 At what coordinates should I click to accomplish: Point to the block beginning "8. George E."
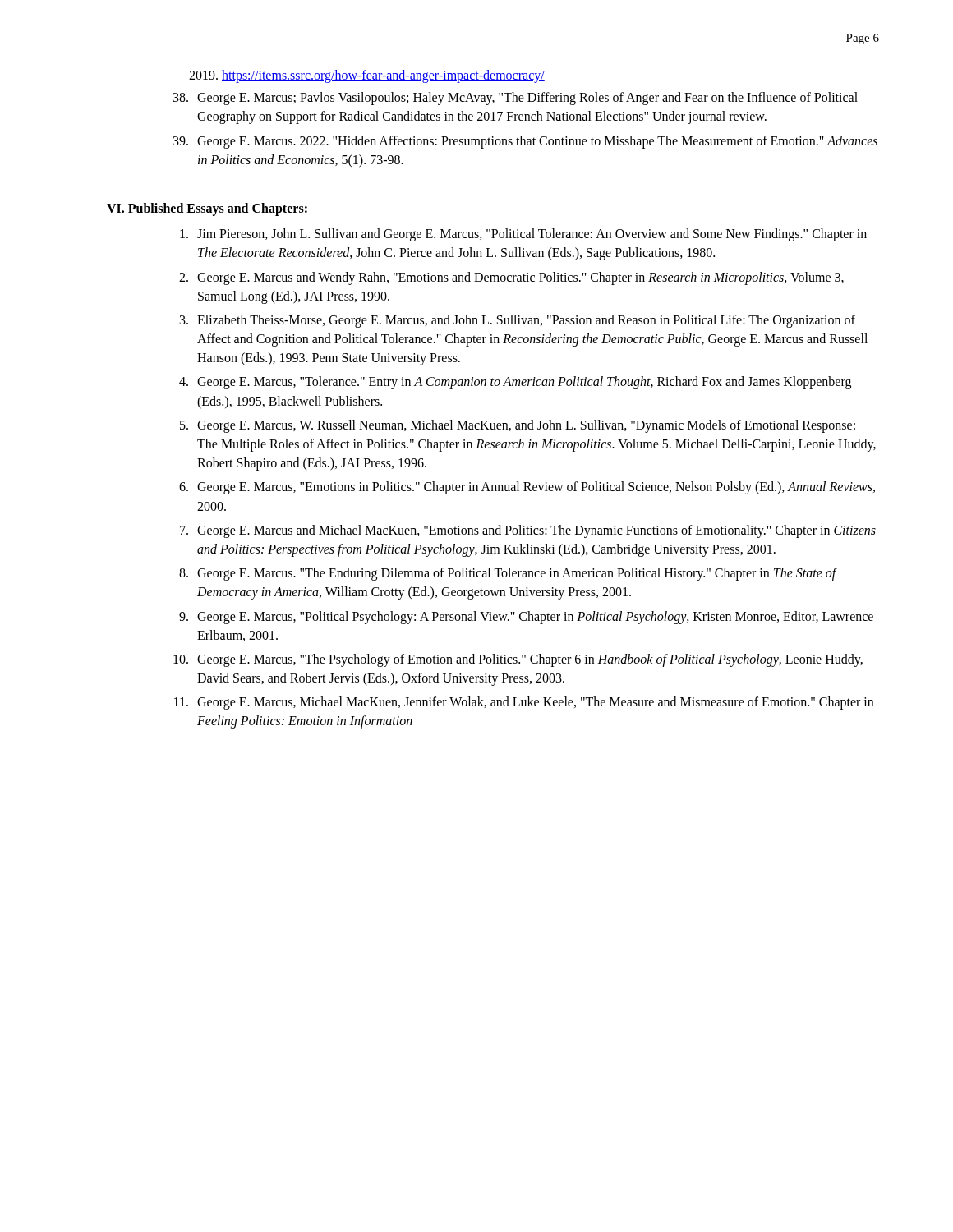(x=493, y=583)
